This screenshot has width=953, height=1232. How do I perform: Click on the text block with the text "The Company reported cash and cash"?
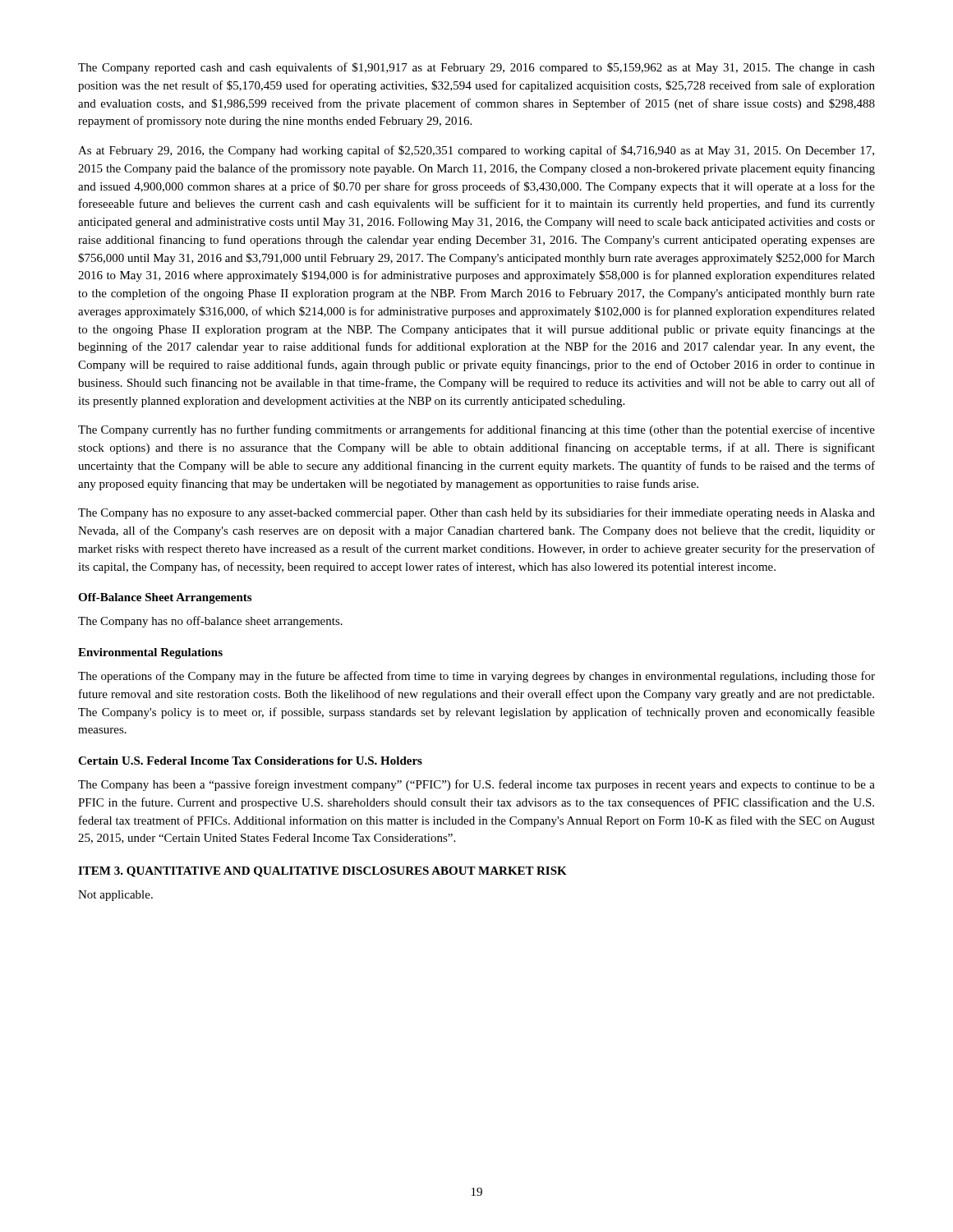(x=476, y=95)
